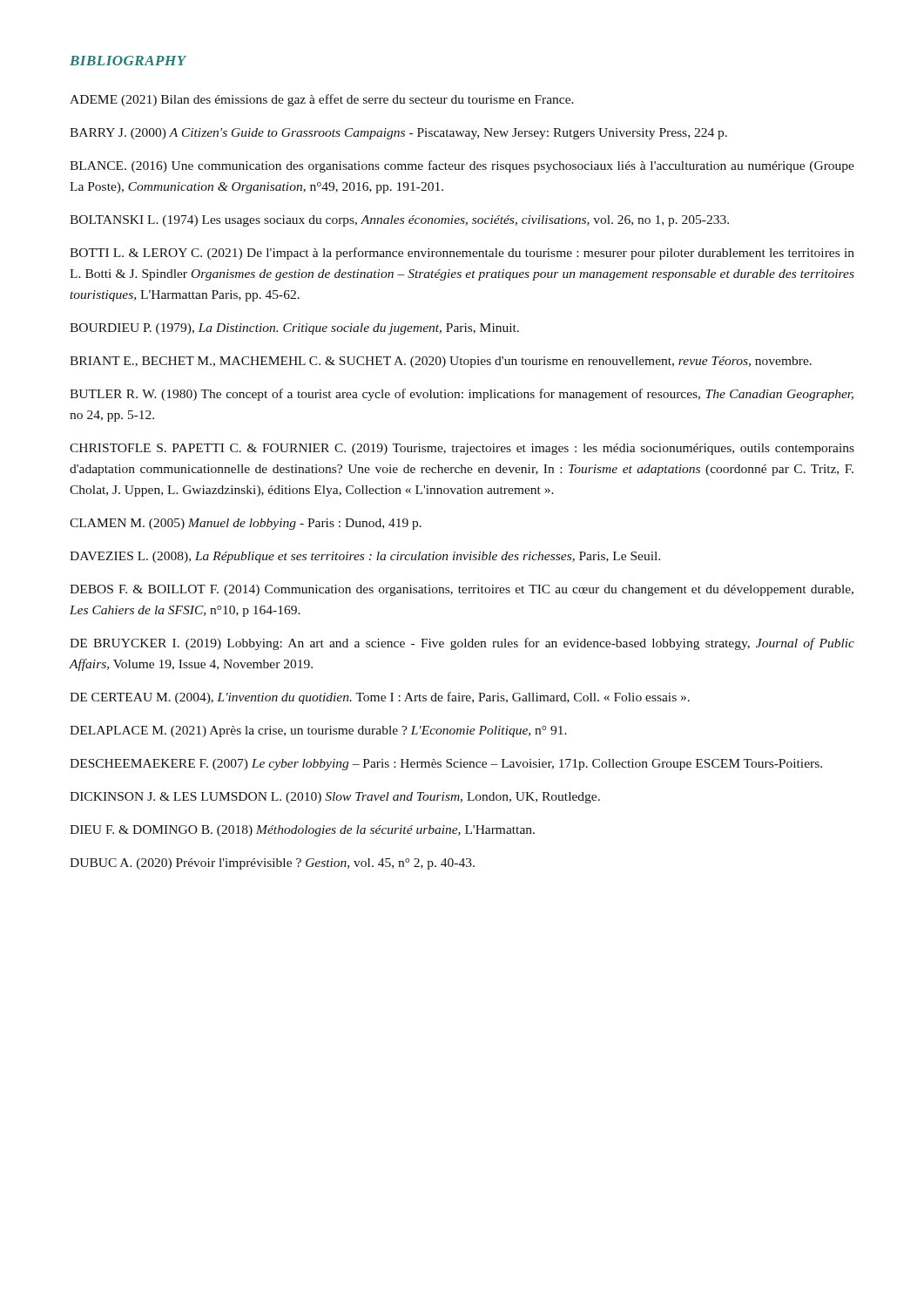Screen dimensions: 1307x924
Task: Point to the block beginning "BOLTANSKI L. (1974) Les"
Action: click(400, 219)
